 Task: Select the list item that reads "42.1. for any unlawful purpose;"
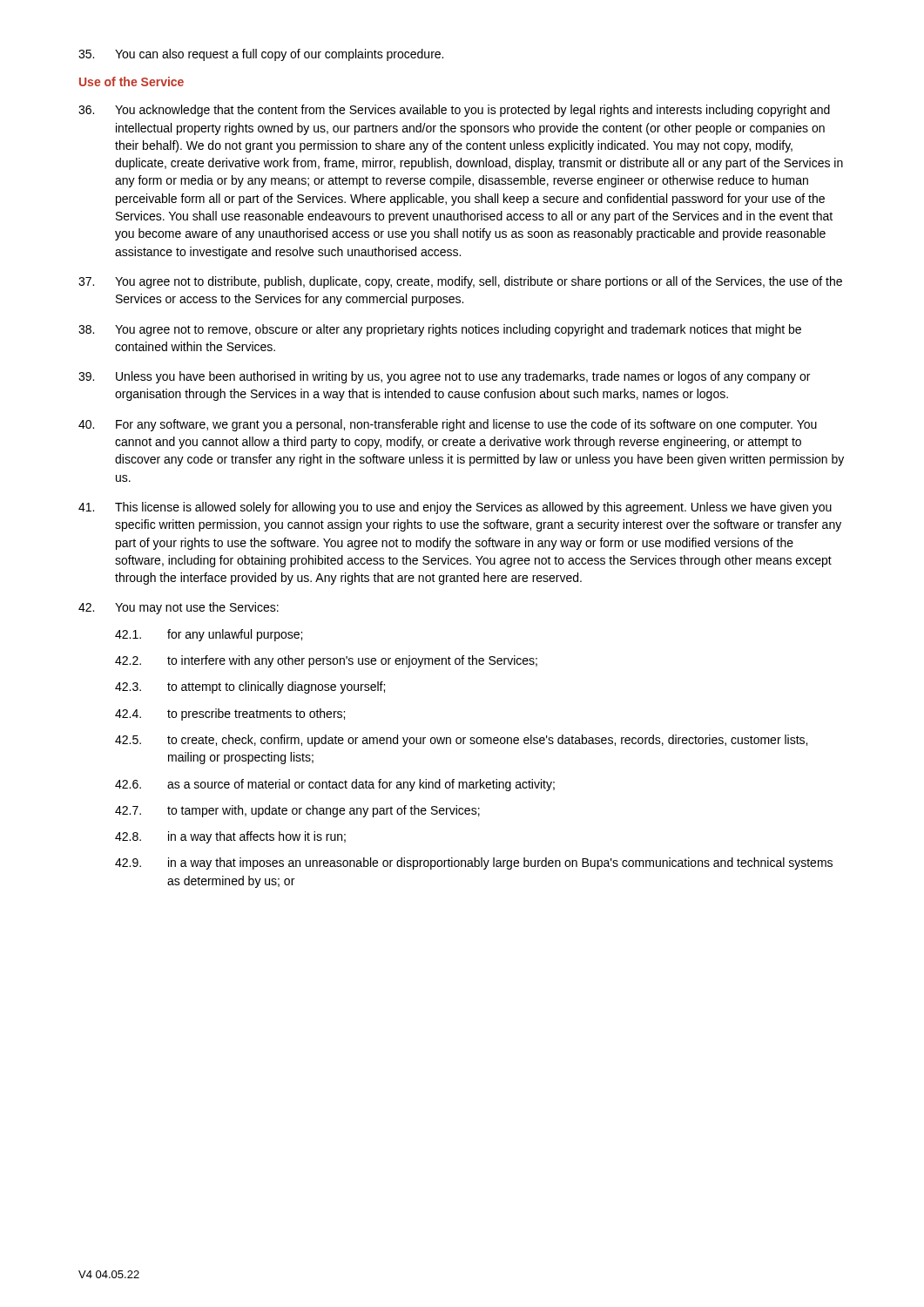click(209, 635)
